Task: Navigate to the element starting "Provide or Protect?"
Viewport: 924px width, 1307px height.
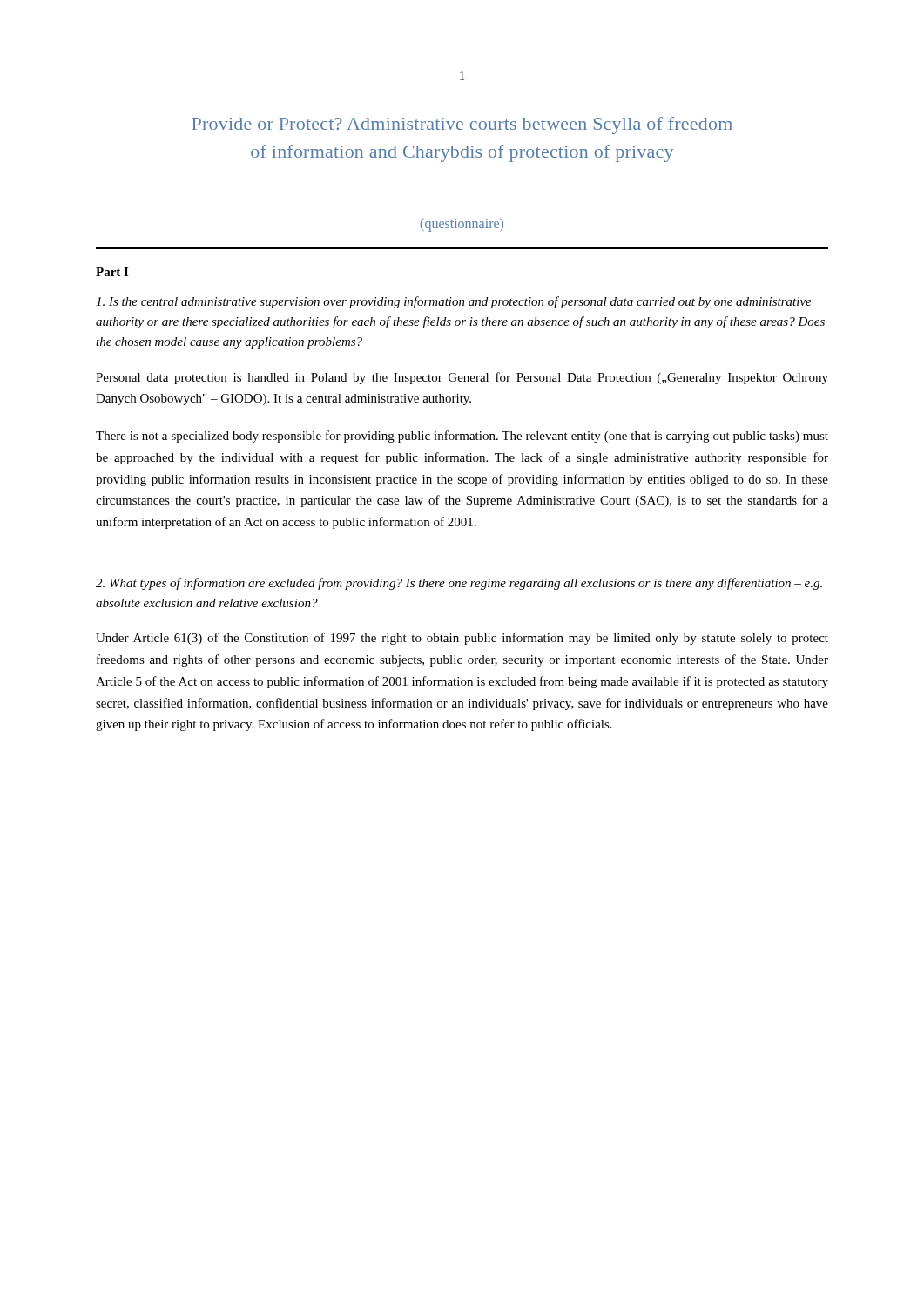Action: click(462, 137)
